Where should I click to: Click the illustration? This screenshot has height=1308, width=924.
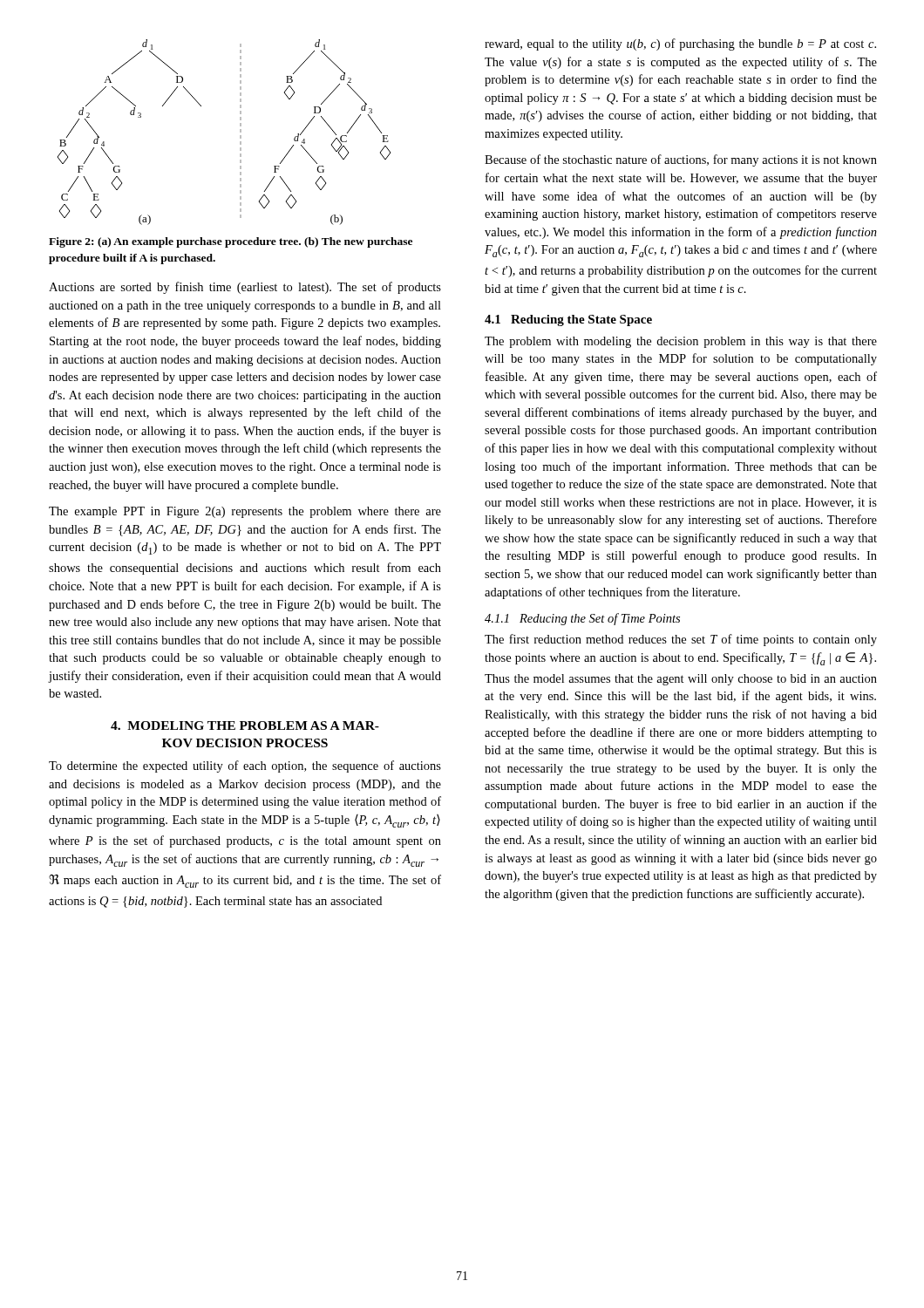(x=245, y=131)
